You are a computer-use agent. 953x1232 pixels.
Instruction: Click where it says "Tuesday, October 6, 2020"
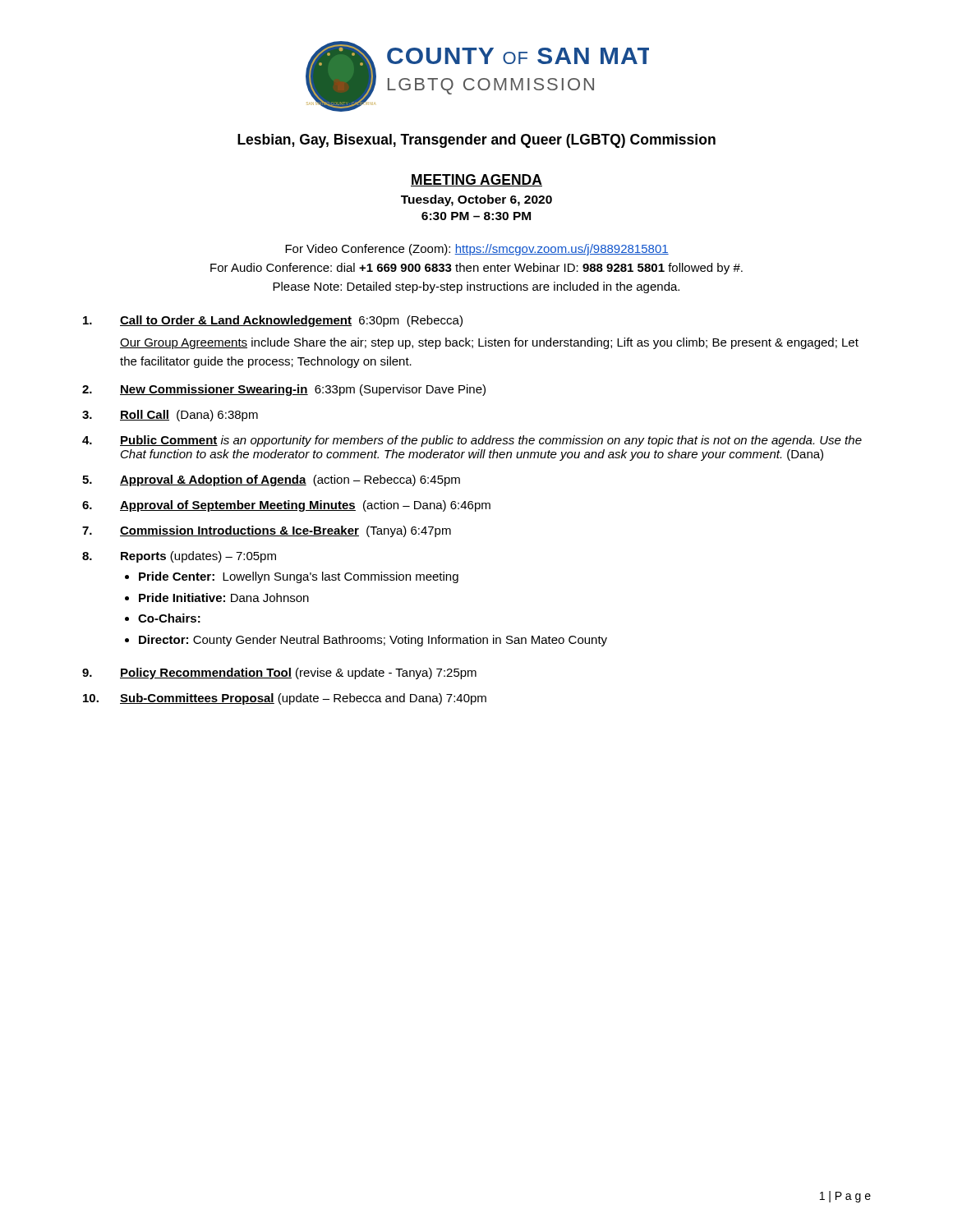(x=476, y=199)
